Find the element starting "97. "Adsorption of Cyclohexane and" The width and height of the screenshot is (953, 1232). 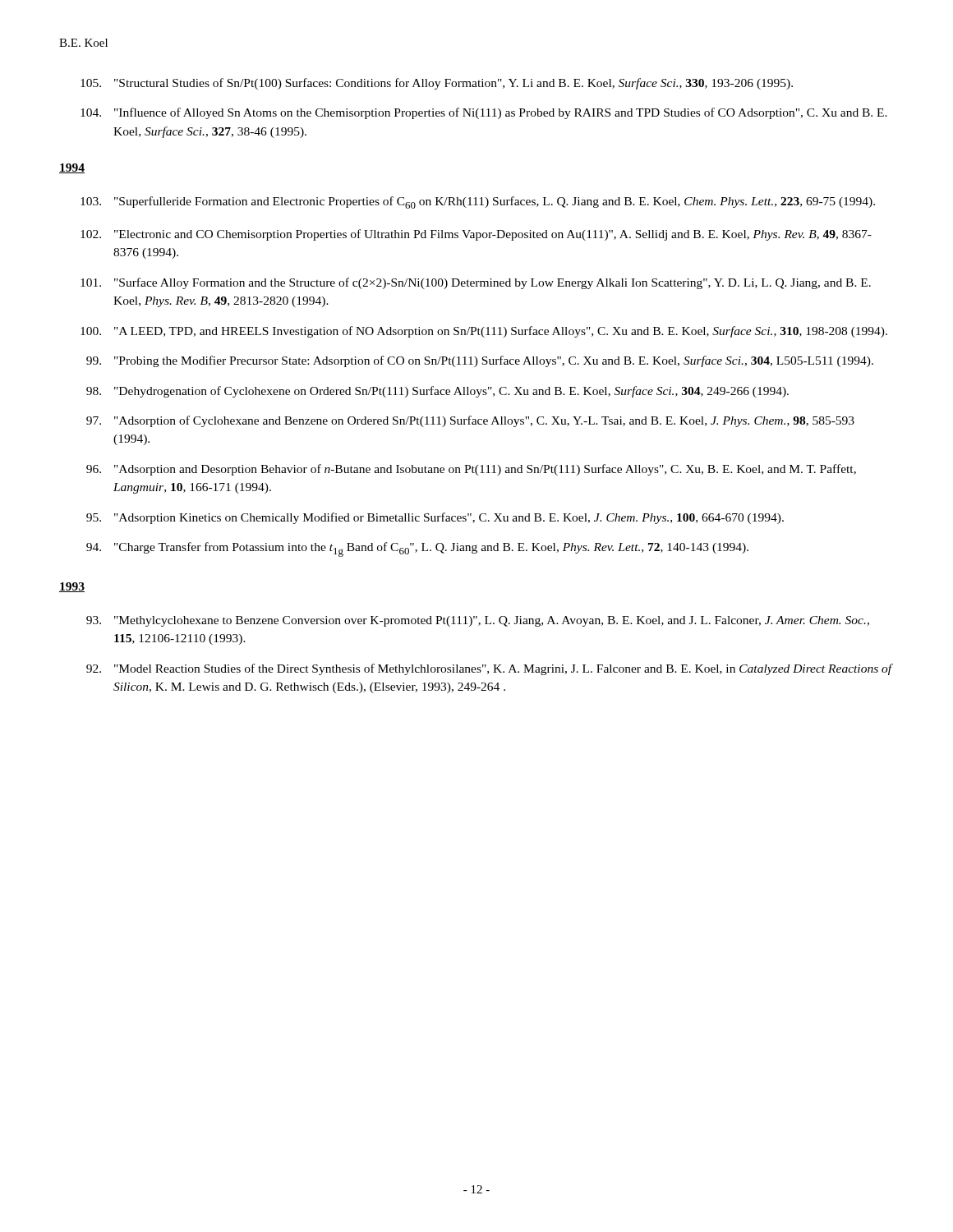pos(476,430)
